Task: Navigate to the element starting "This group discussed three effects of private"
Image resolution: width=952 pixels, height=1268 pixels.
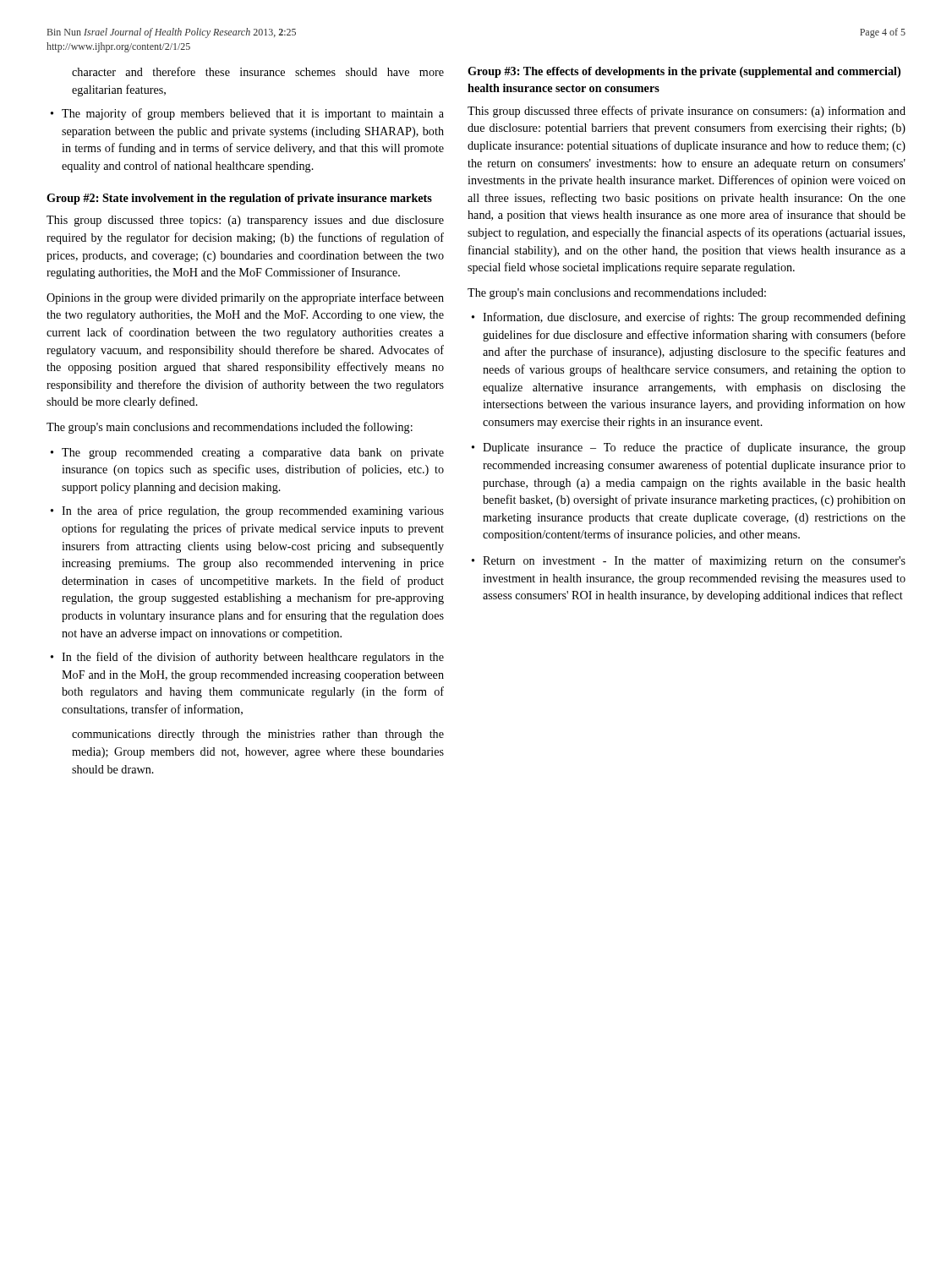Action: (687, 189)
